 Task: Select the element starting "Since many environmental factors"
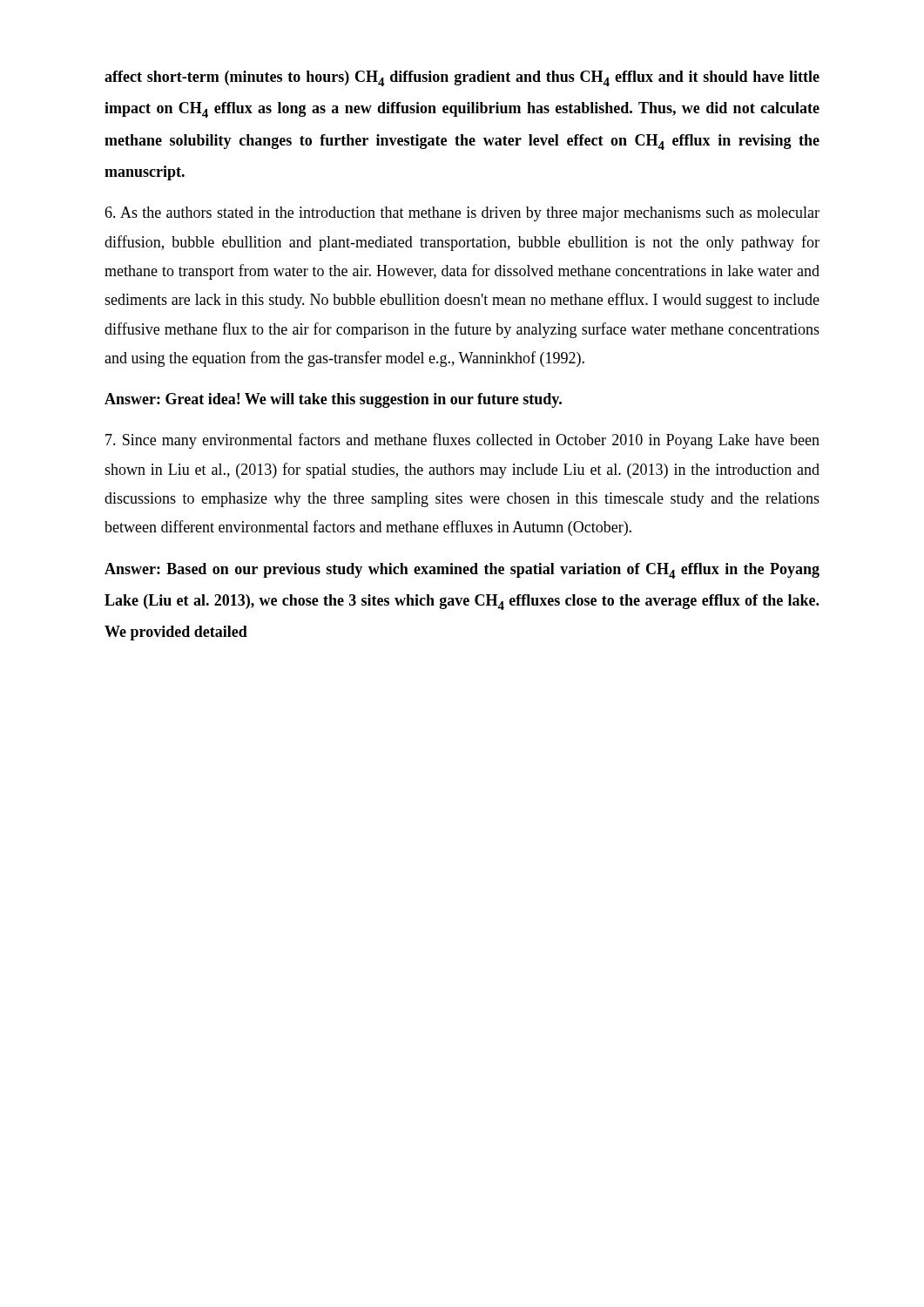point(462,484)
